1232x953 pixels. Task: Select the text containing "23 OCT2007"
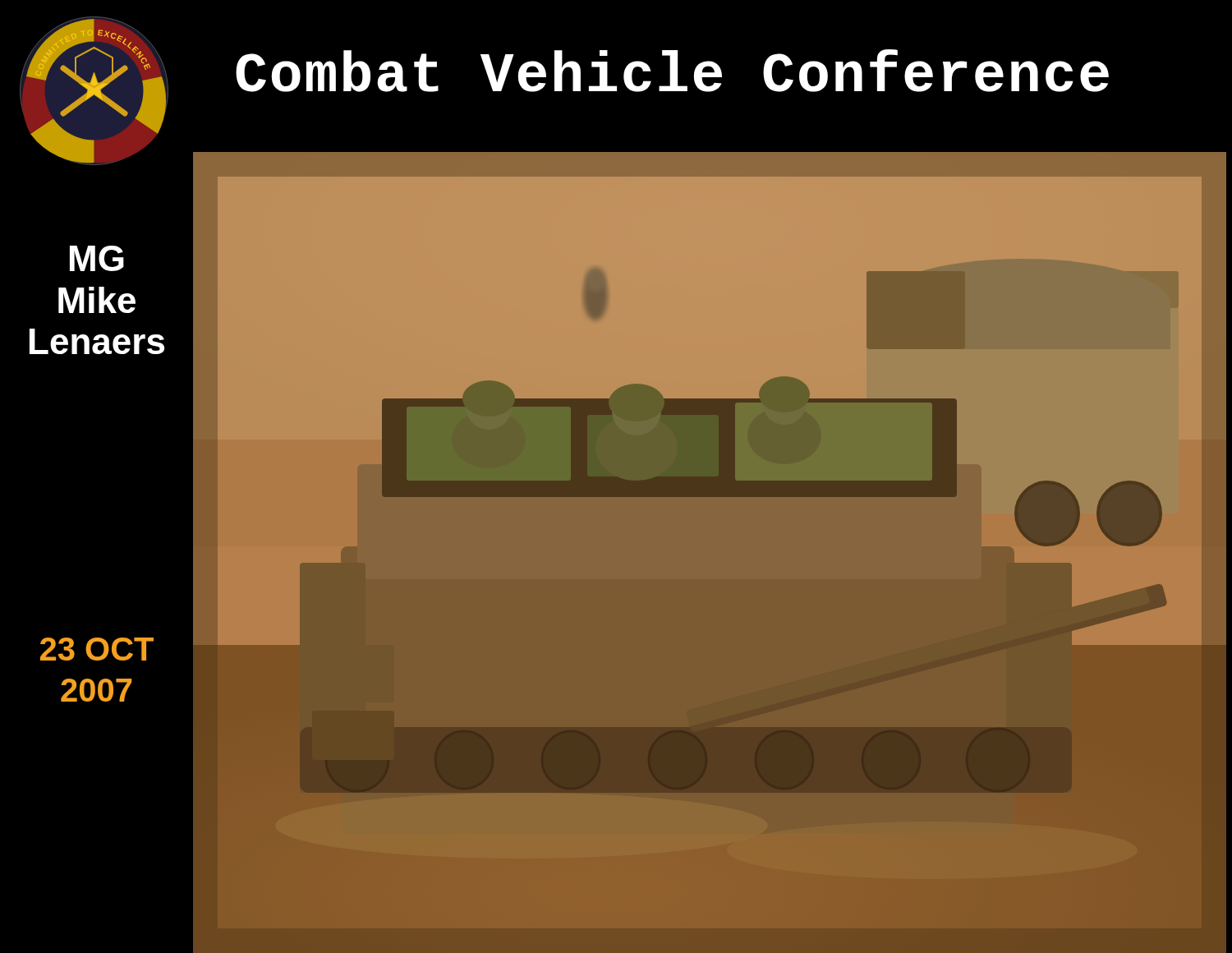pyautogui.click(x=96, y=670)
